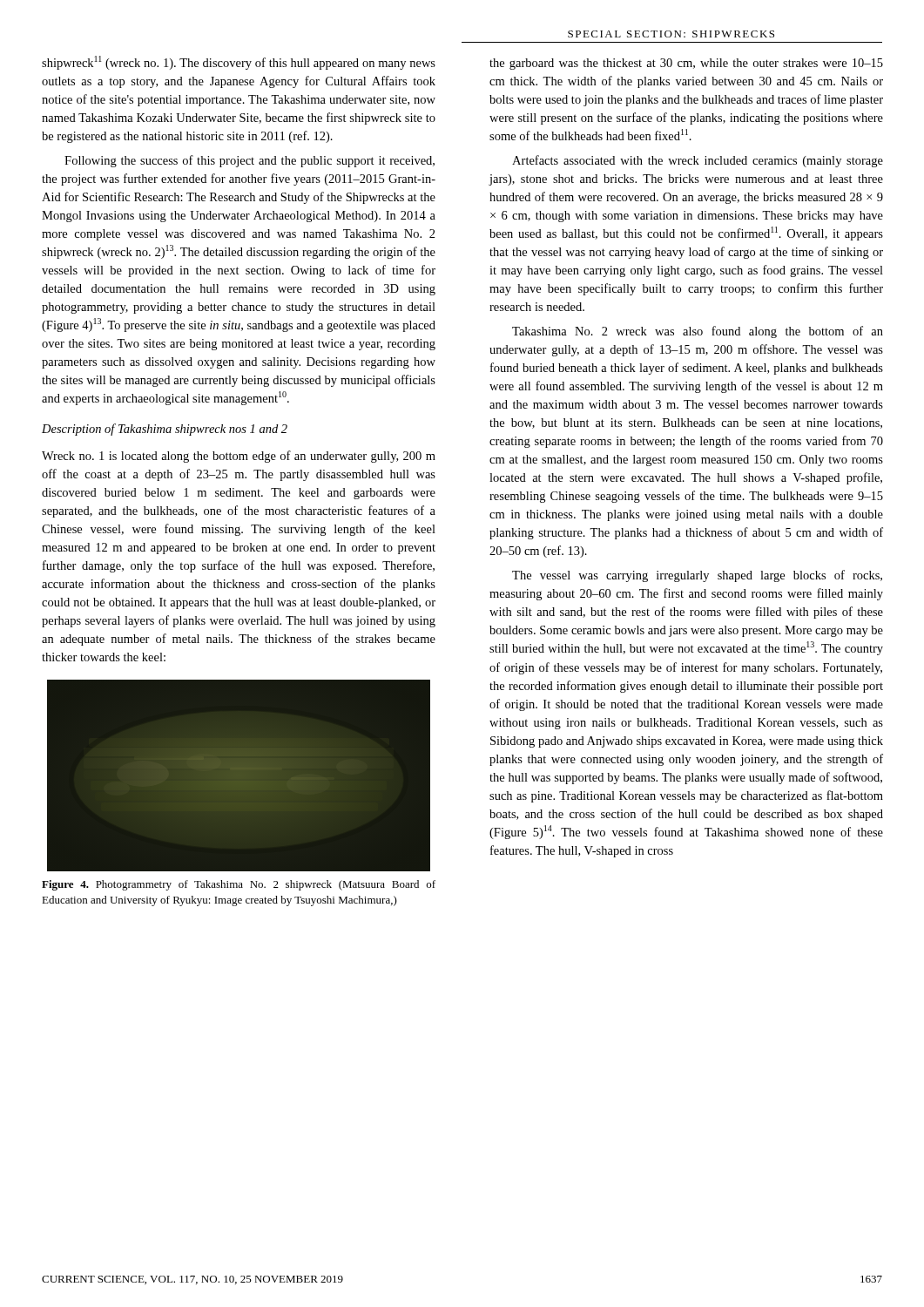Click on the passage starting "Following the success"
Viewport: 924px width, 1307px height.
click(x=239, y=280)
